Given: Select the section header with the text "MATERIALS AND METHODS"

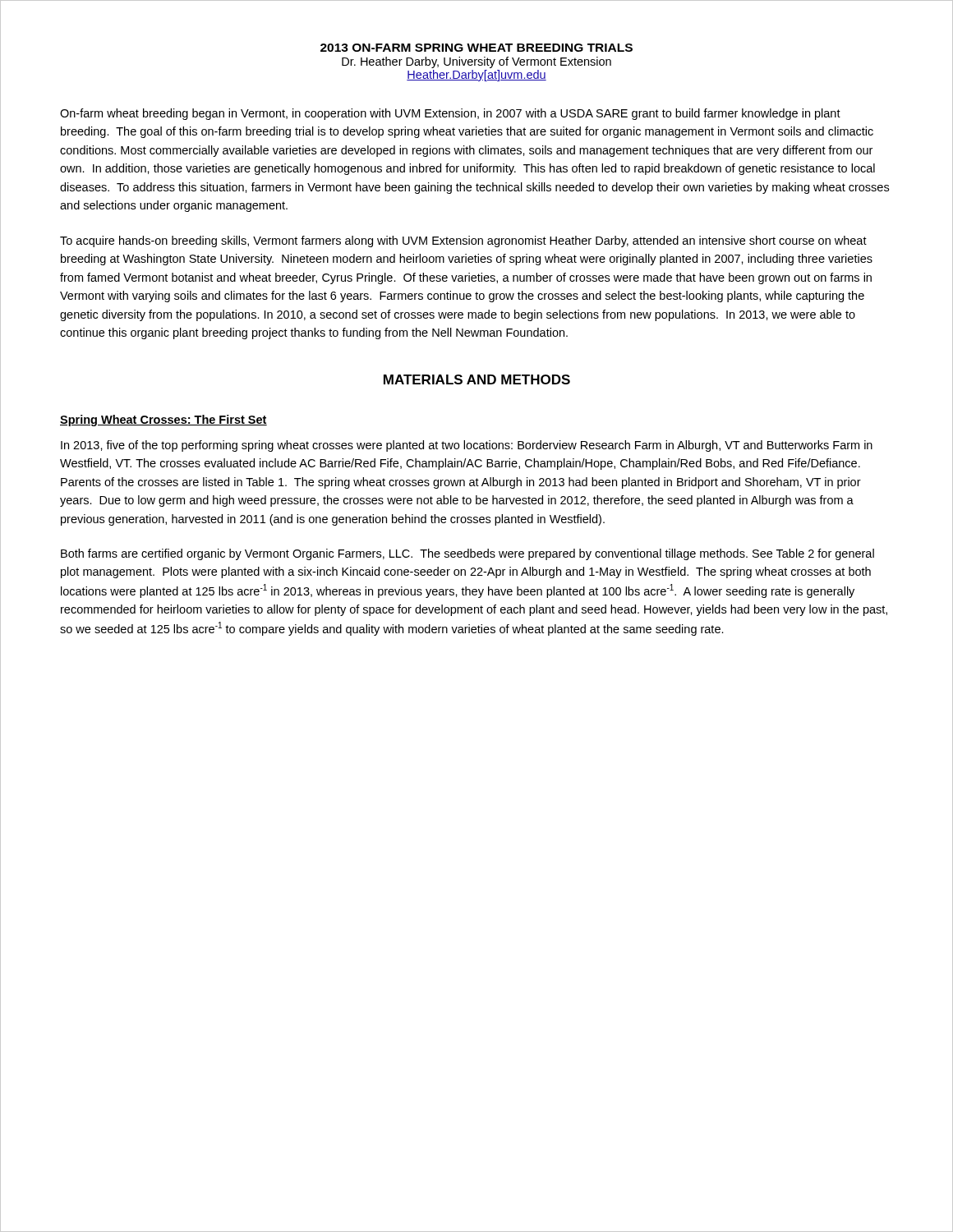Looking at the screenshot, I should pyautogui.click(x=476, y=380).
